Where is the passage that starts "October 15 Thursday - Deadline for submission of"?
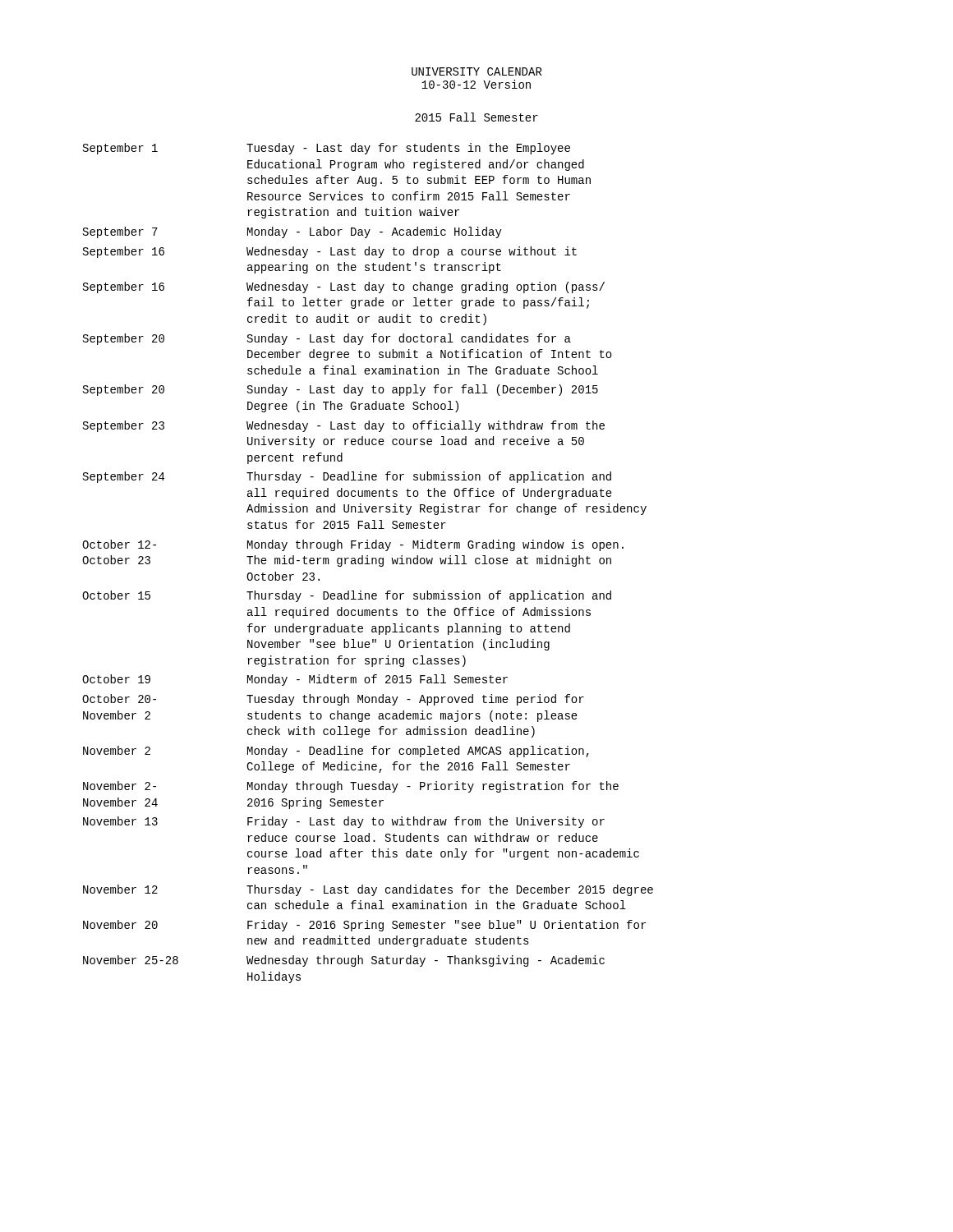Viewport: 953px width, 1232px height. coord(476,629)
